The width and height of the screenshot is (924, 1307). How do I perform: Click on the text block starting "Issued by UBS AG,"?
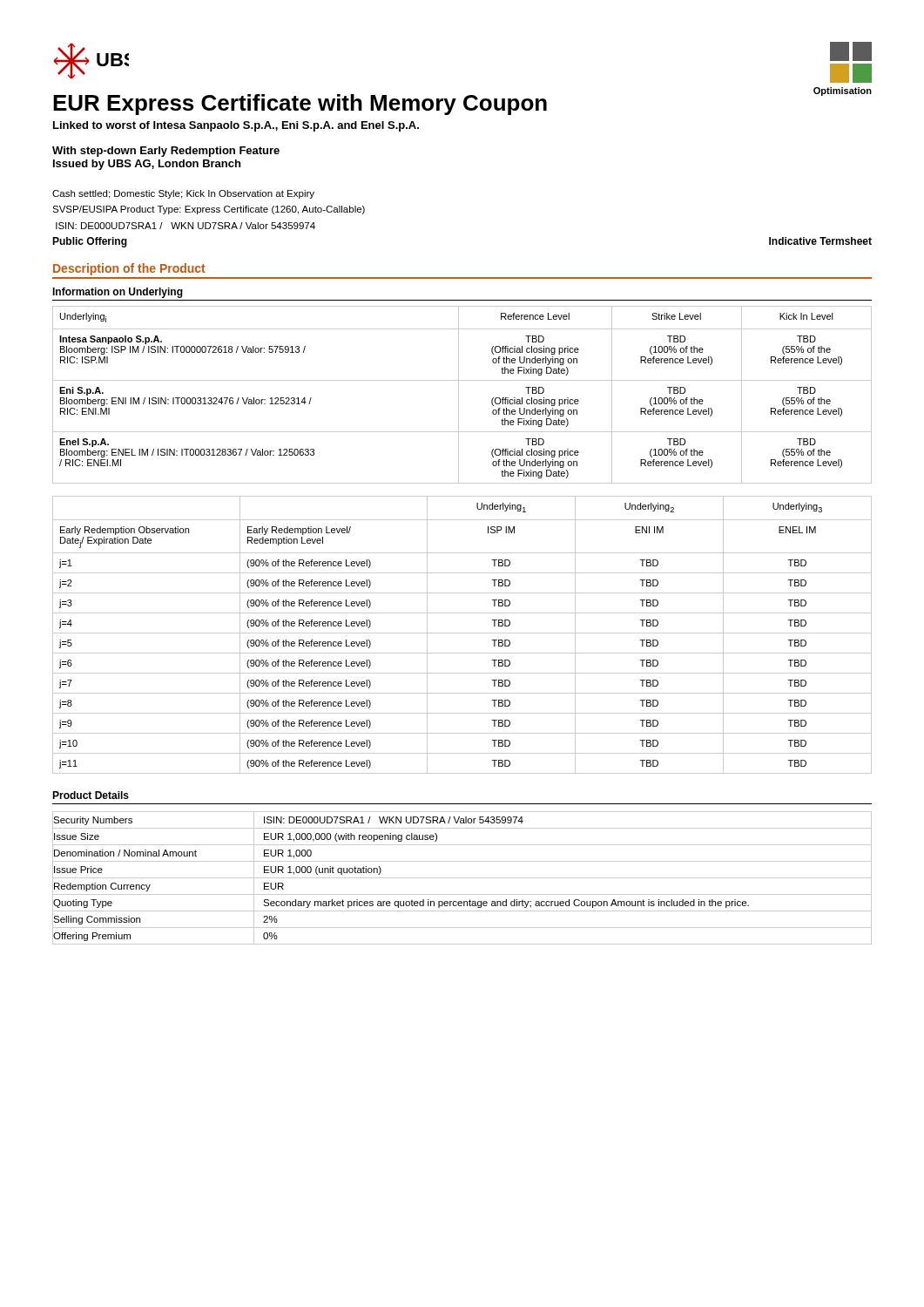click(x=147, y=163)
